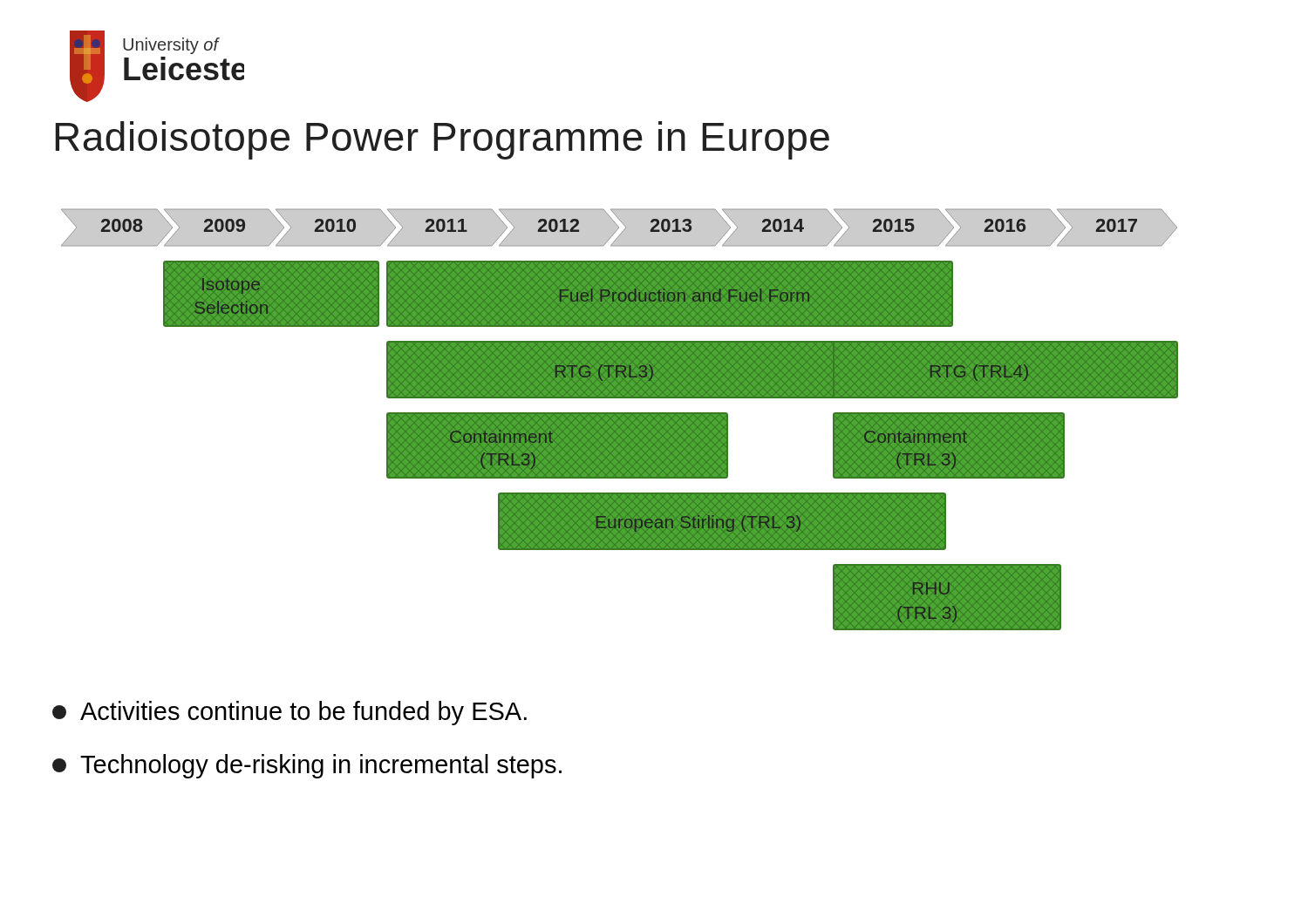Find the element starting "Technology de-risking in incremental steps."
This screenshot has height=924, width=1308.
coord(308,765)
